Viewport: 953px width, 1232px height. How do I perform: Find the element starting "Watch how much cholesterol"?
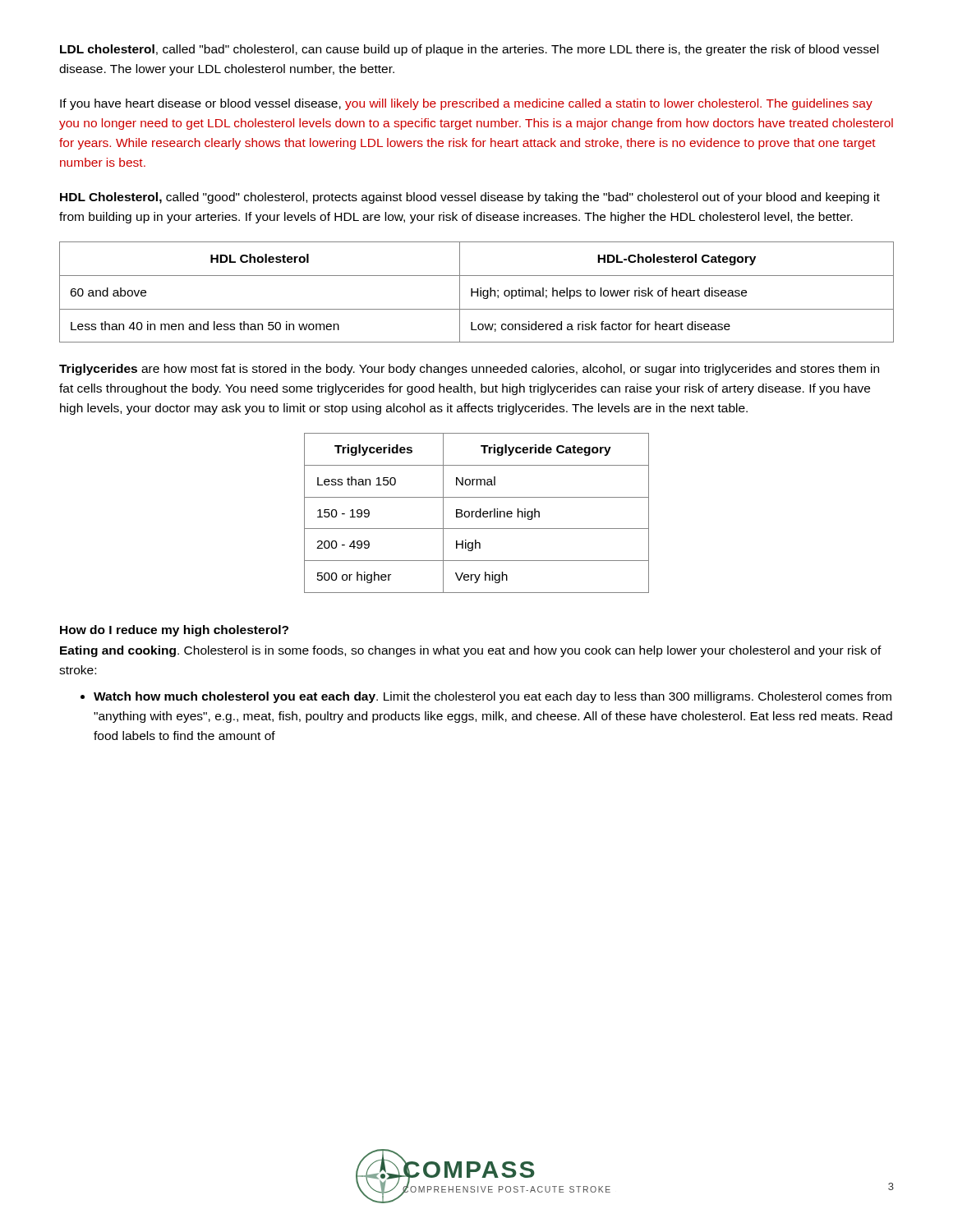pos(493,716)
